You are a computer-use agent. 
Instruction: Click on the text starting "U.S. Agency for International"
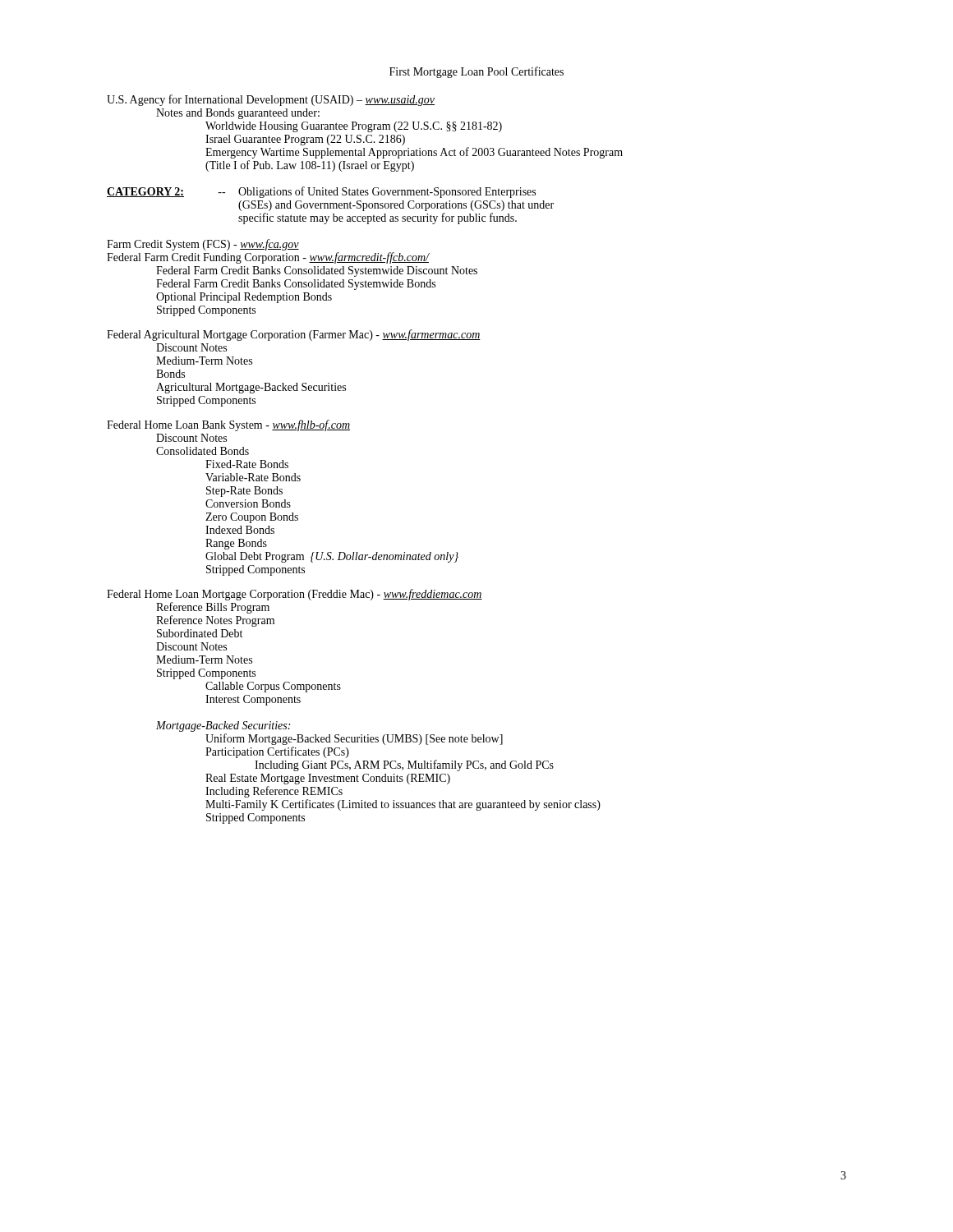pos(476,133)
